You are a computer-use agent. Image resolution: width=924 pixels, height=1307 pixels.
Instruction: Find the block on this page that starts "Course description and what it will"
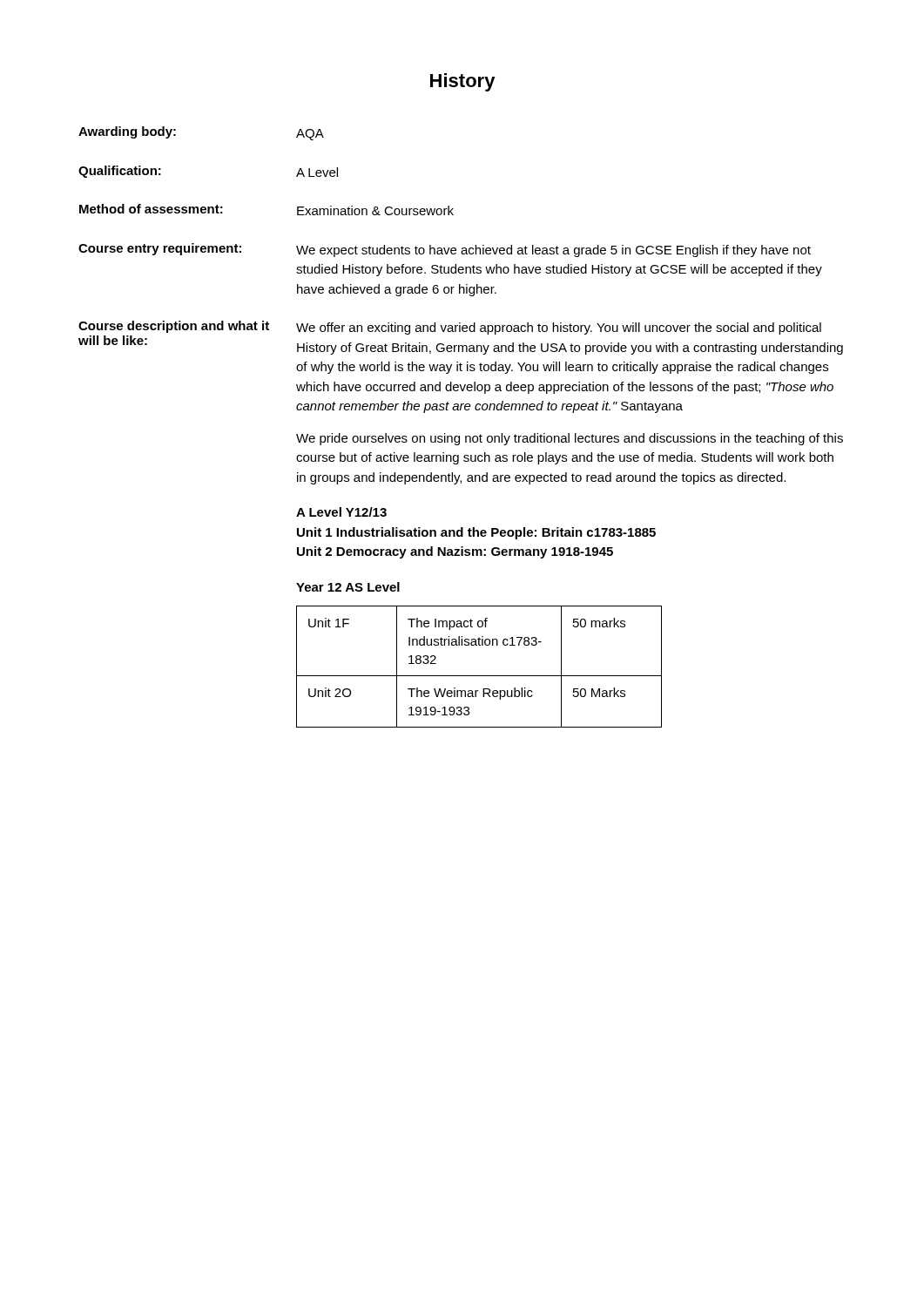point(462,523)
